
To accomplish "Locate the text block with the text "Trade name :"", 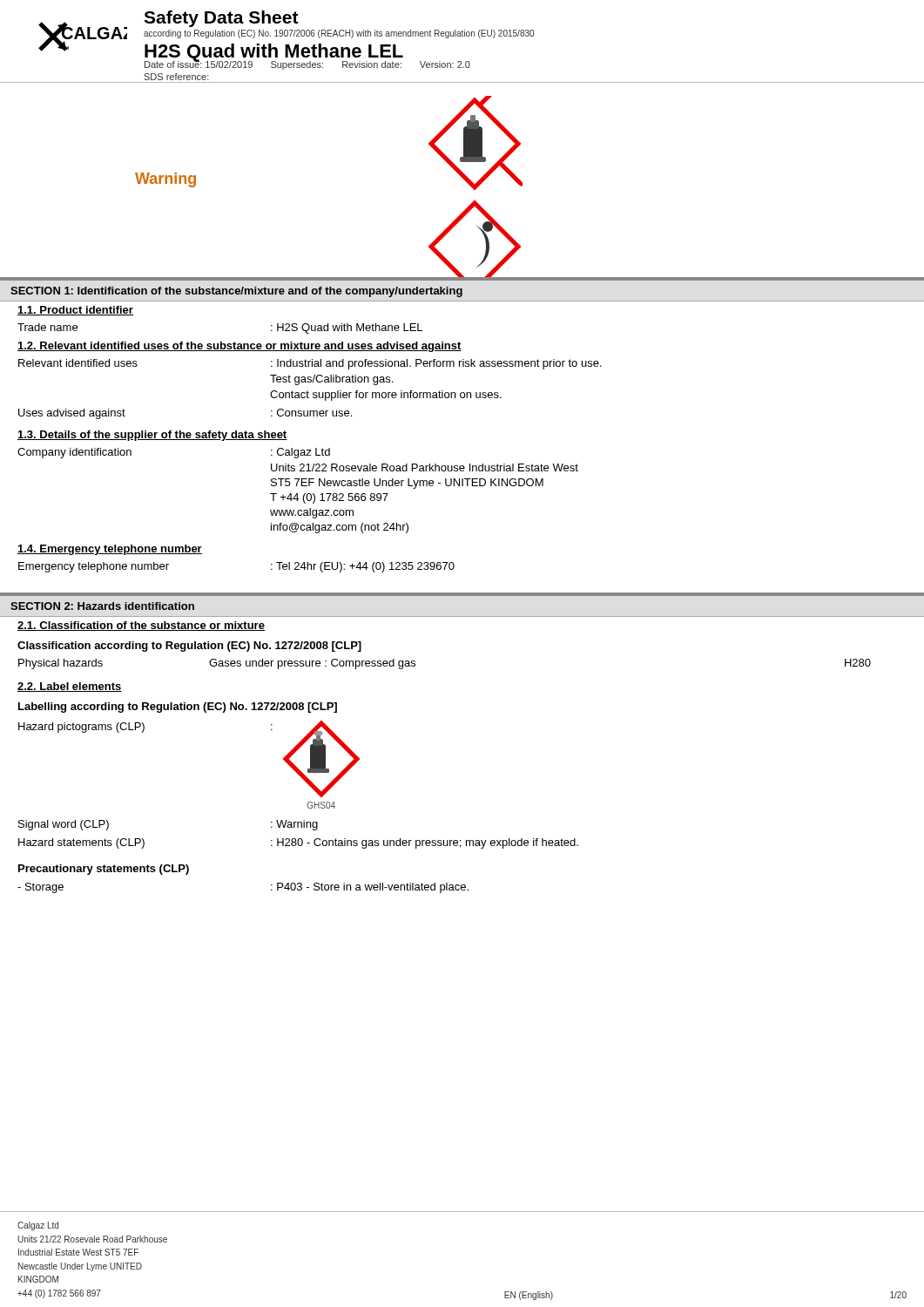I will click(43, 328).
